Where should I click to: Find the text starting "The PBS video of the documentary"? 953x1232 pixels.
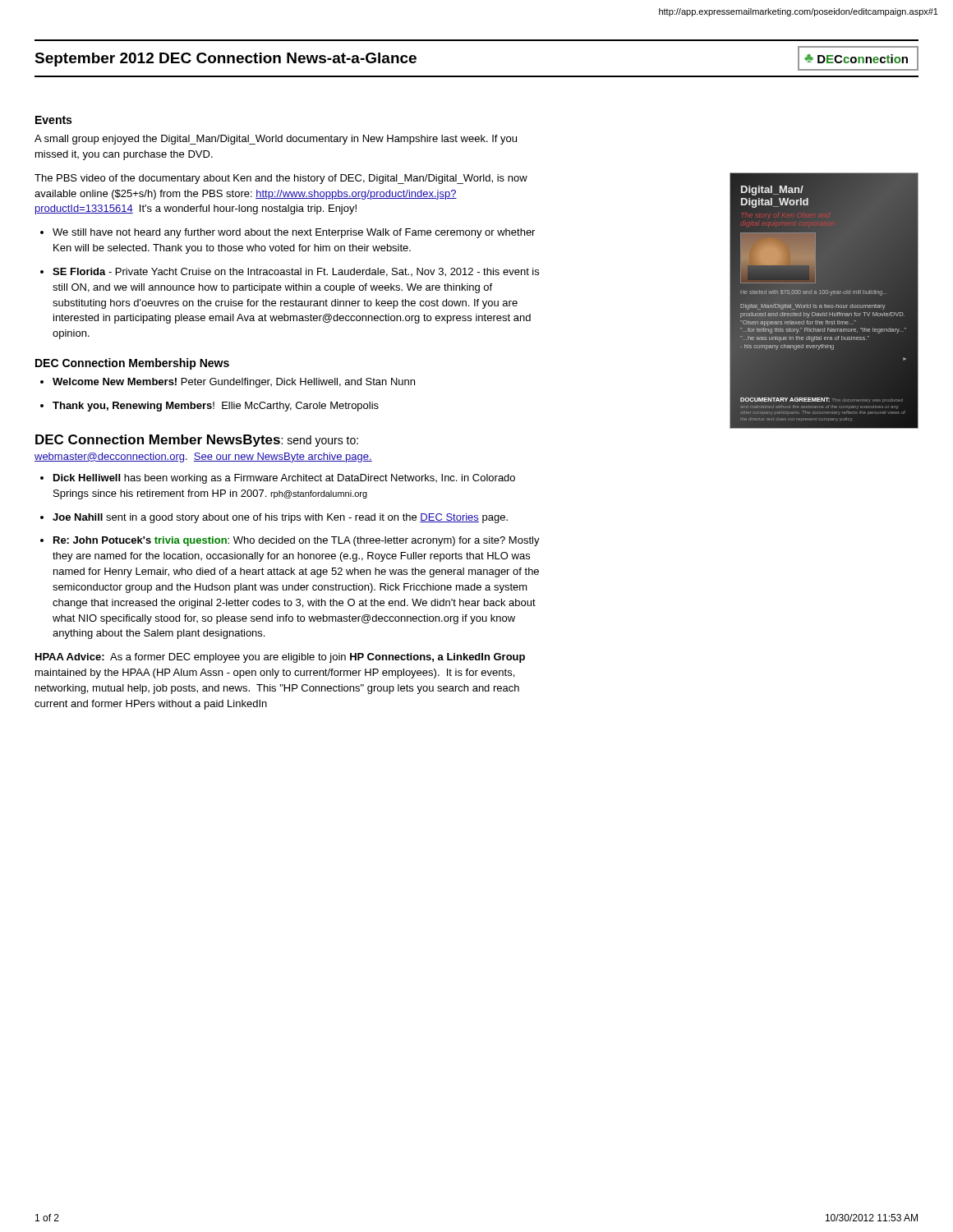coord(289,194)
